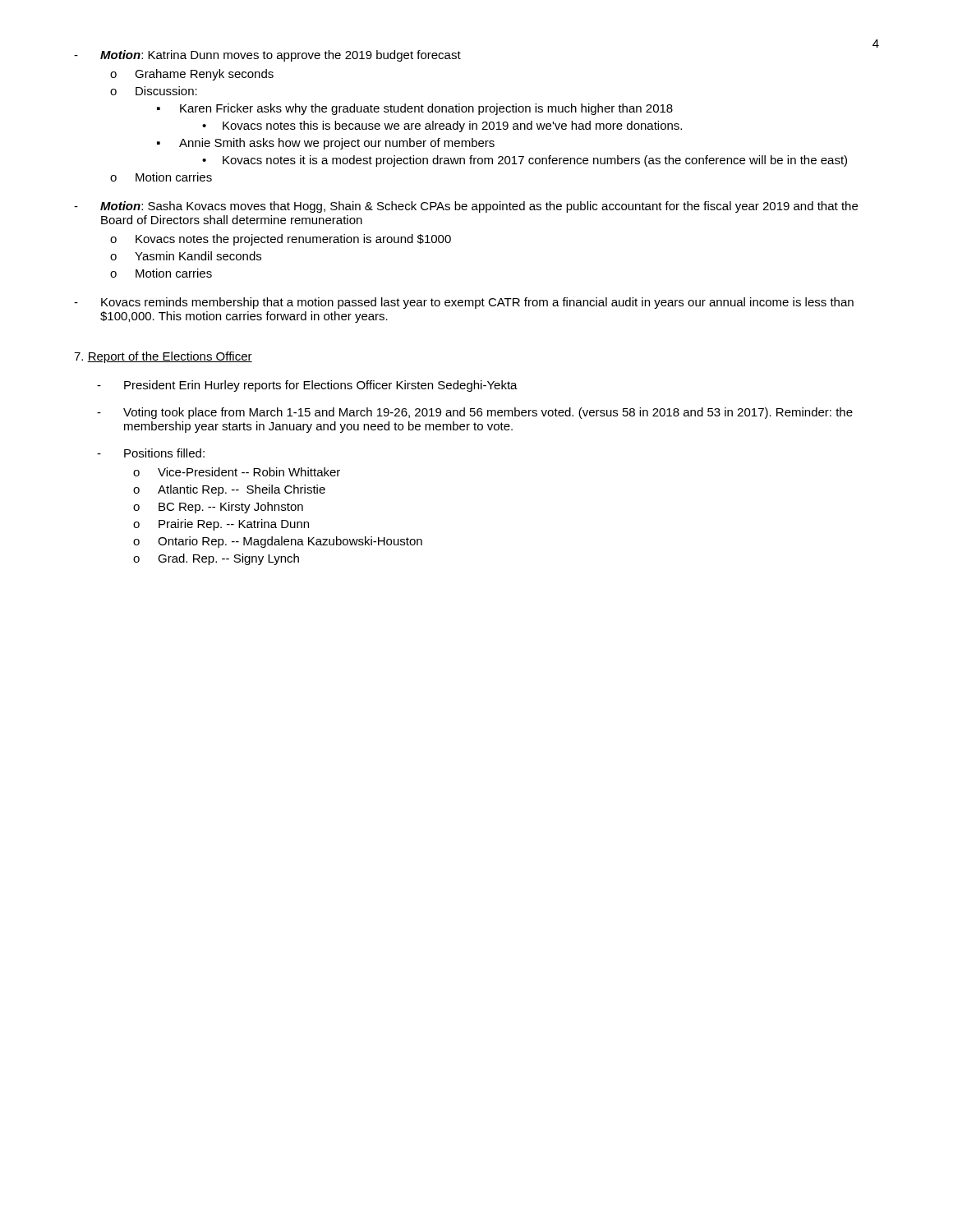Find the list item that reads "- President Erin"
953x1232 pixels.
click(492, 385)
